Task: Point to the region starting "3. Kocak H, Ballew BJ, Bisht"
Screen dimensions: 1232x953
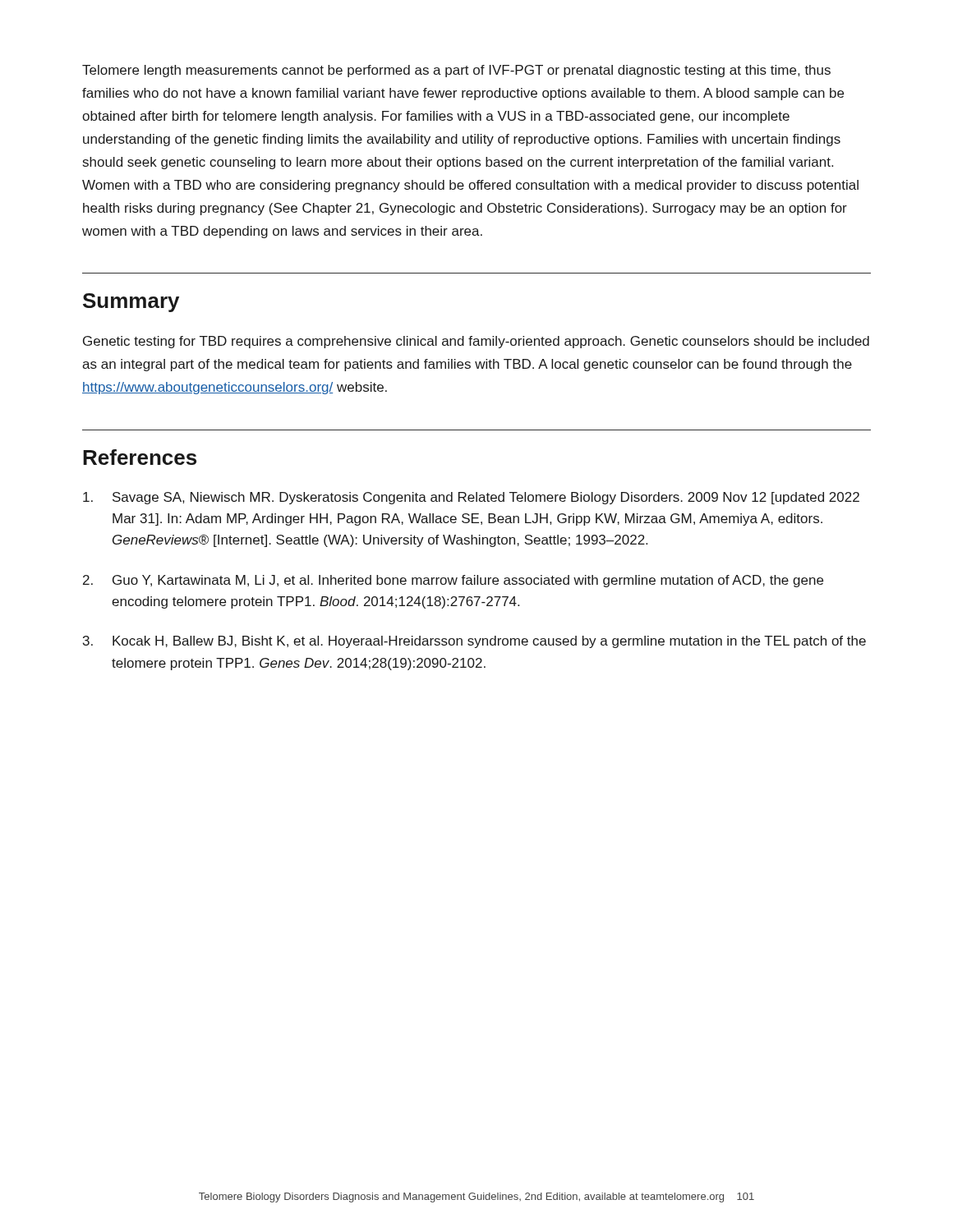Action: click(x=476, y=653)
